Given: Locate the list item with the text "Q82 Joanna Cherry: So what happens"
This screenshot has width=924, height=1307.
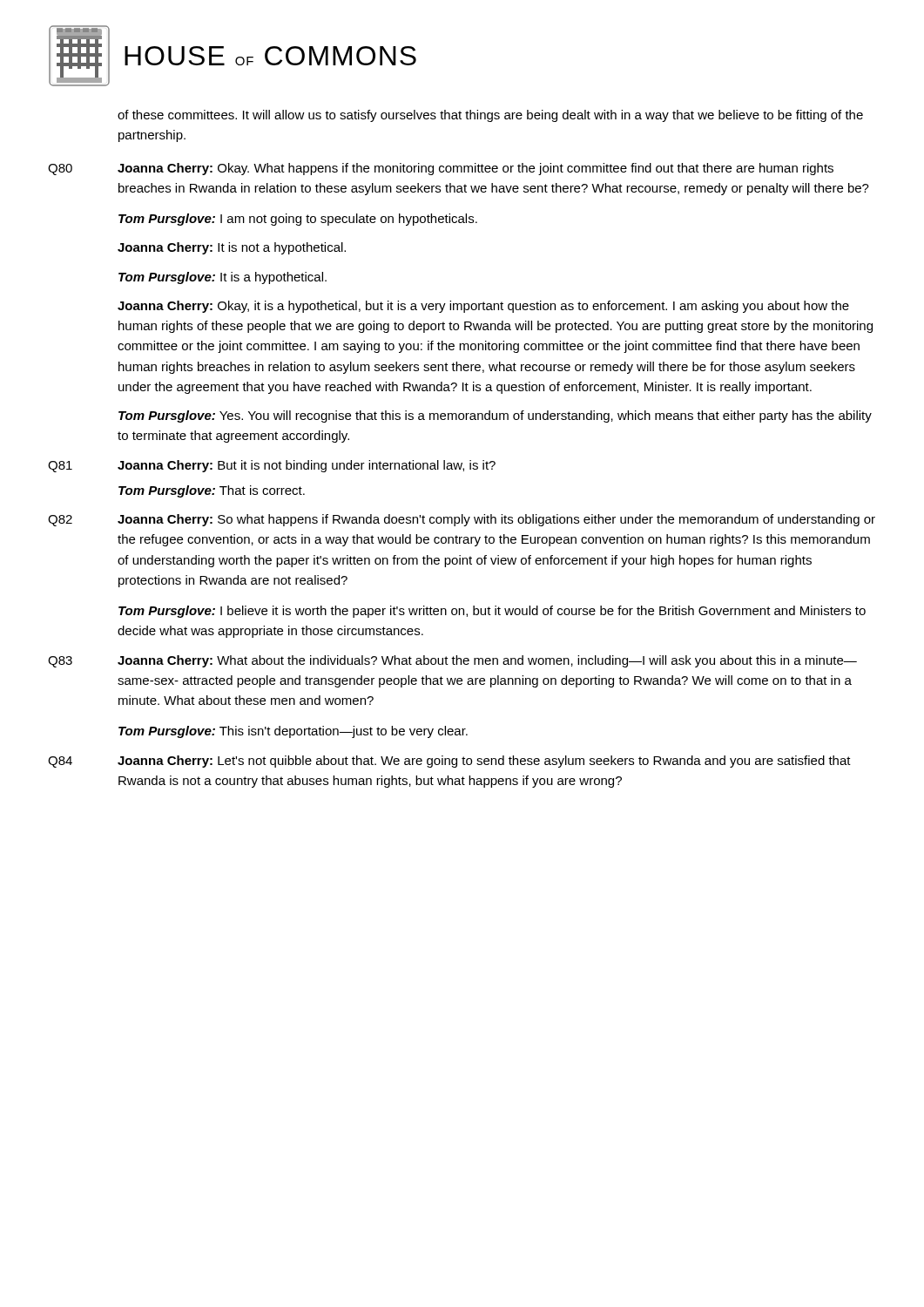Looking at the screenshot, I should [x=462, y=549].
